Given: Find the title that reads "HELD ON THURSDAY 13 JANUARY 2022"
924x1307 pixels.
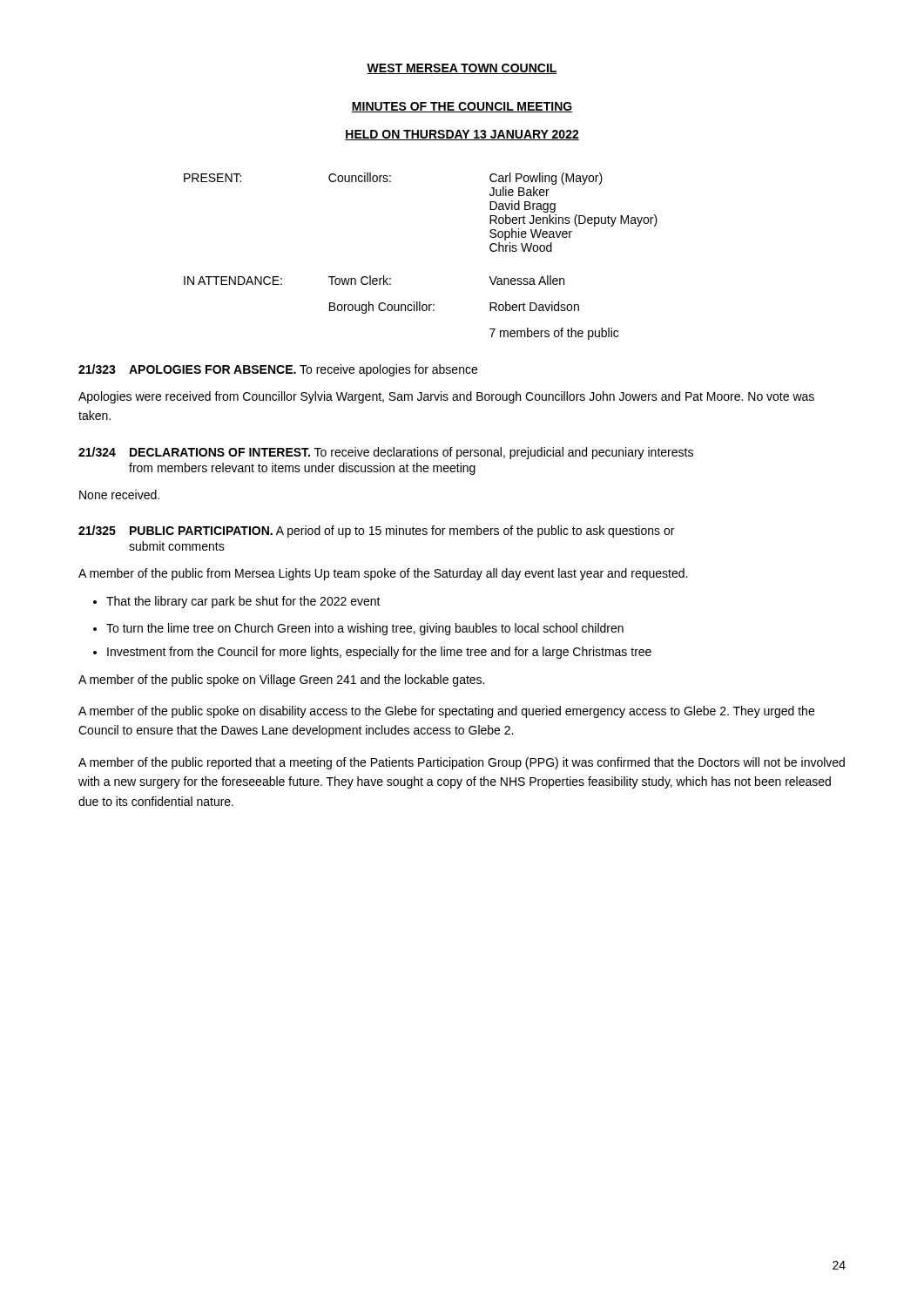Looking at the screenshot, I should pyautogui.click(x=462, y=134).
